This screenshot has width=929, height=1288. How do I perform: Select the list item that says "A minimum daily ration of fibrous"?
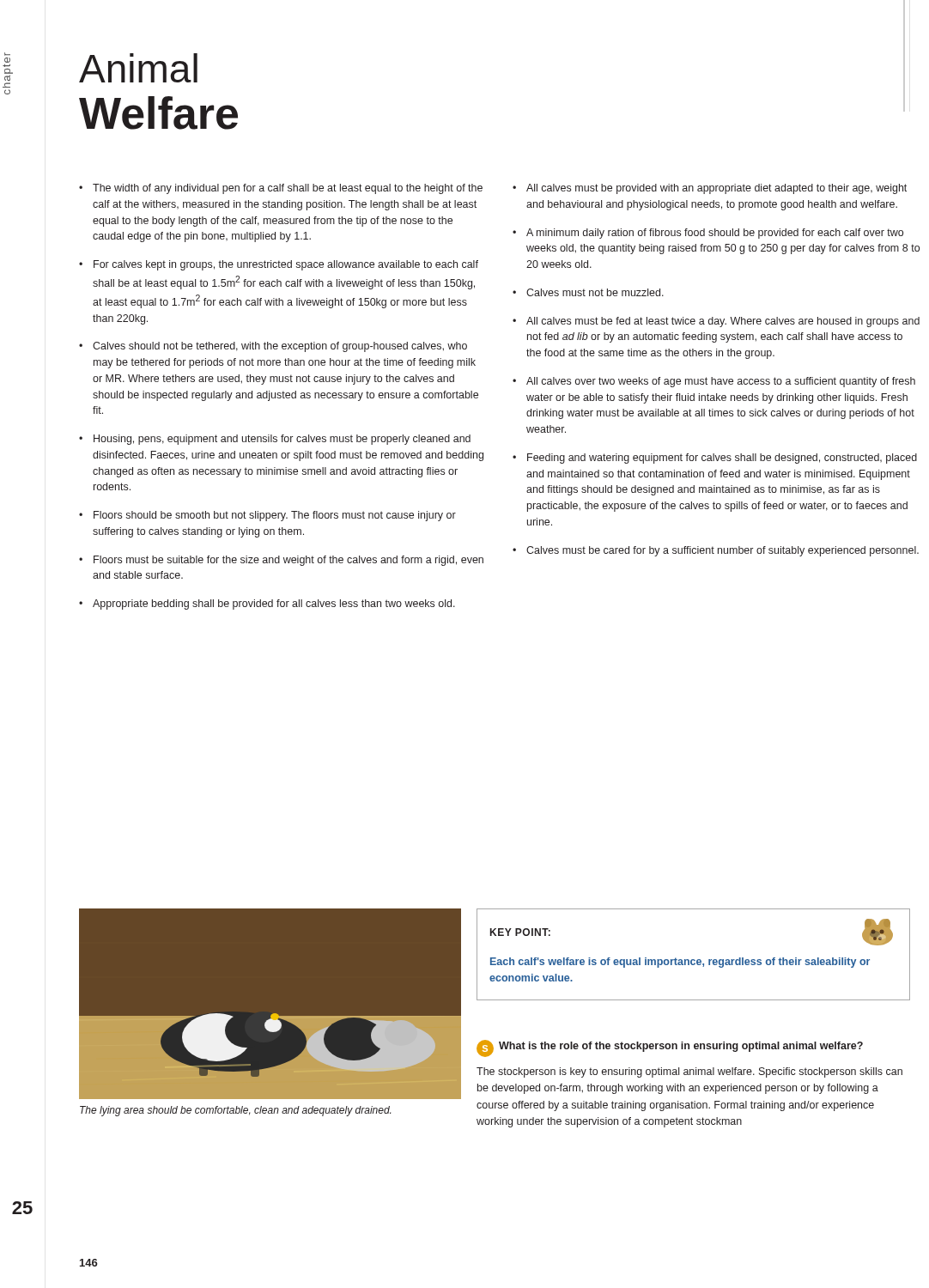723,248
